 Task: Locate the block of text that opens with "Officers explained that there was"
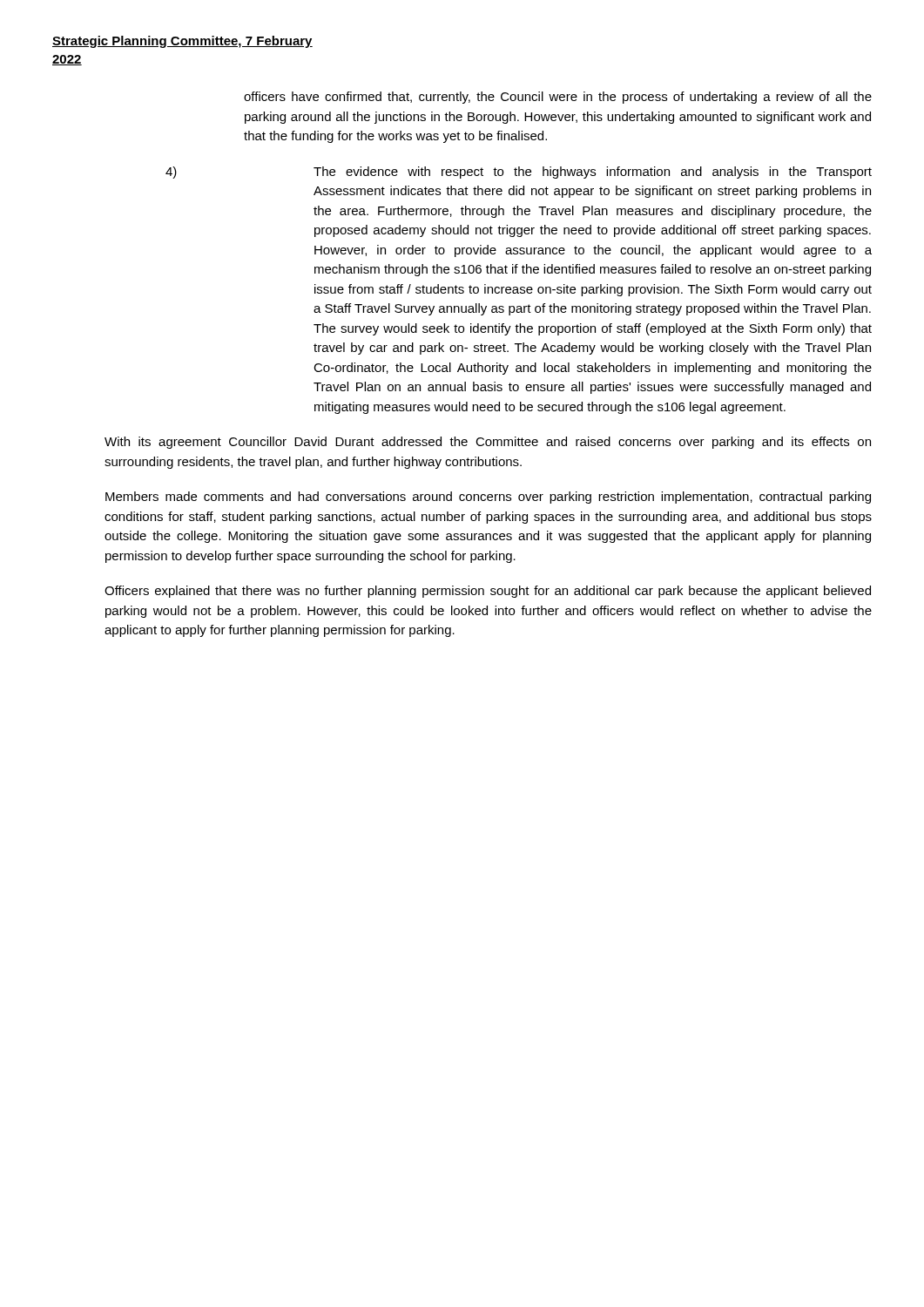click(488, 610)
